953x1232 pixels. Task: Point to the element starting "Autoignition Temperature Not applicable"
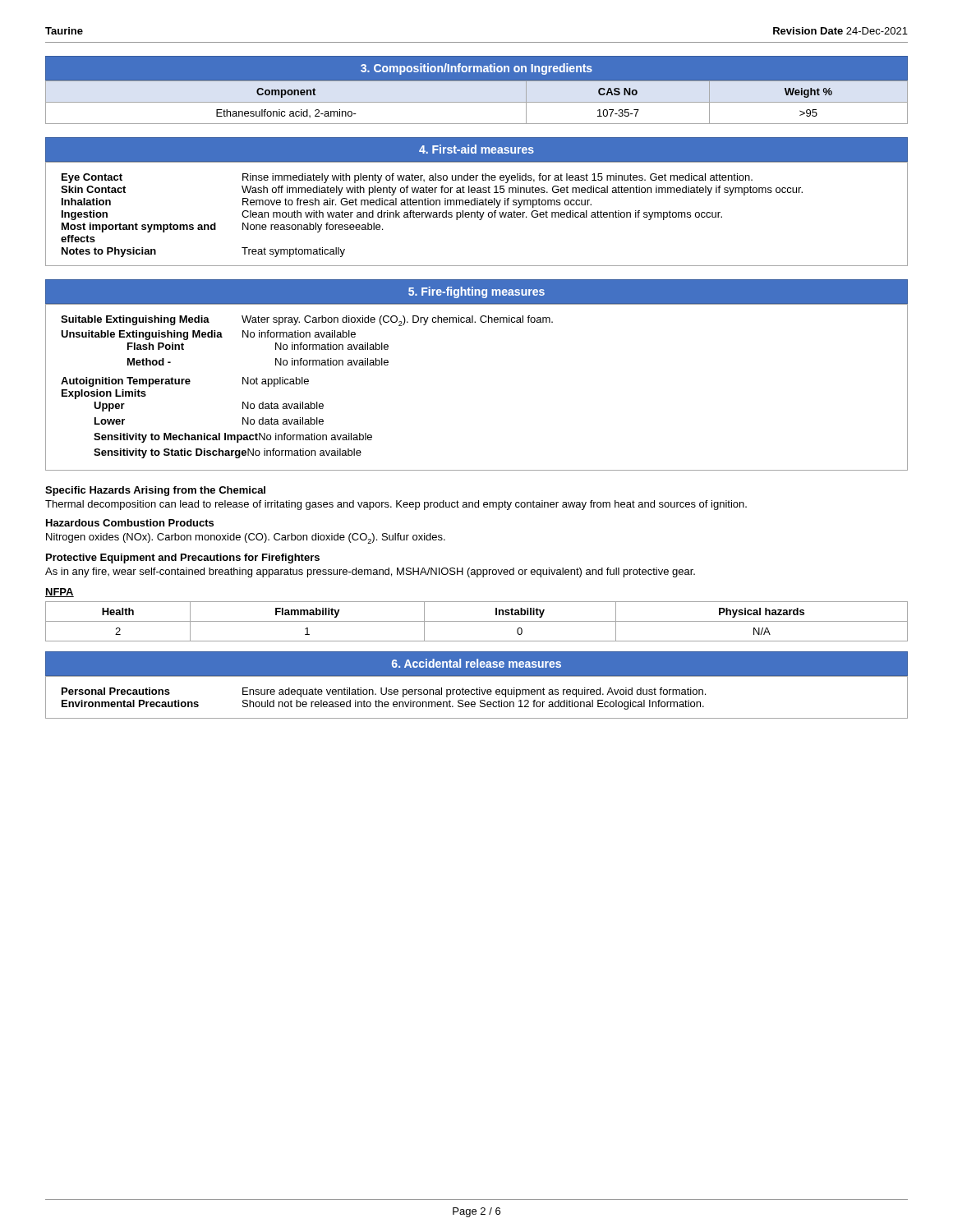click(185, 382)
